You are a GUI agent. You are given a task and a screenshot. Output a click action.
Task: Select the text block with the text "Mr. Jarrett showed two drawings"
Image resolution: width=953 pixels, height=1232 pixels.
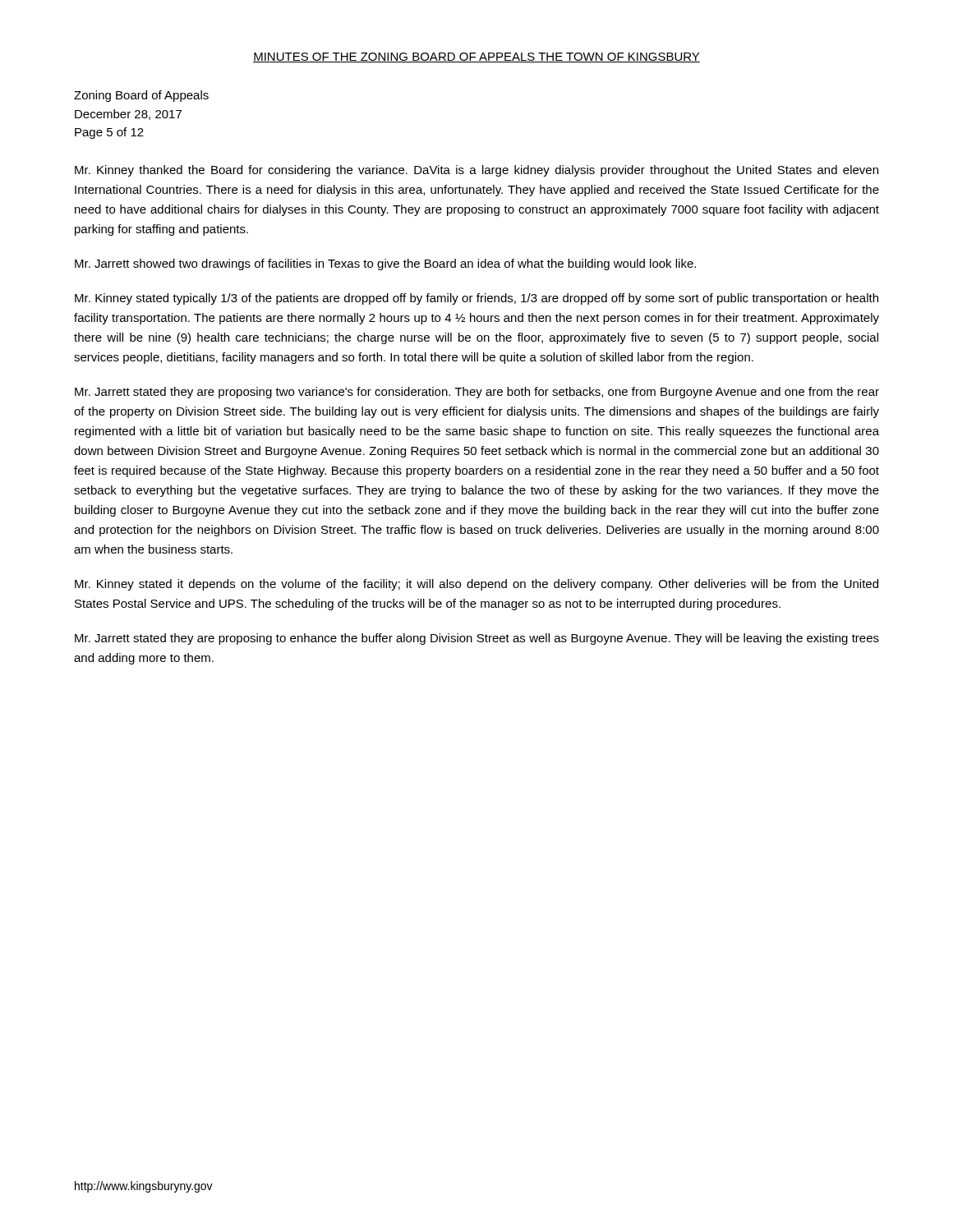pyautogui.click(x=385, y=263)
